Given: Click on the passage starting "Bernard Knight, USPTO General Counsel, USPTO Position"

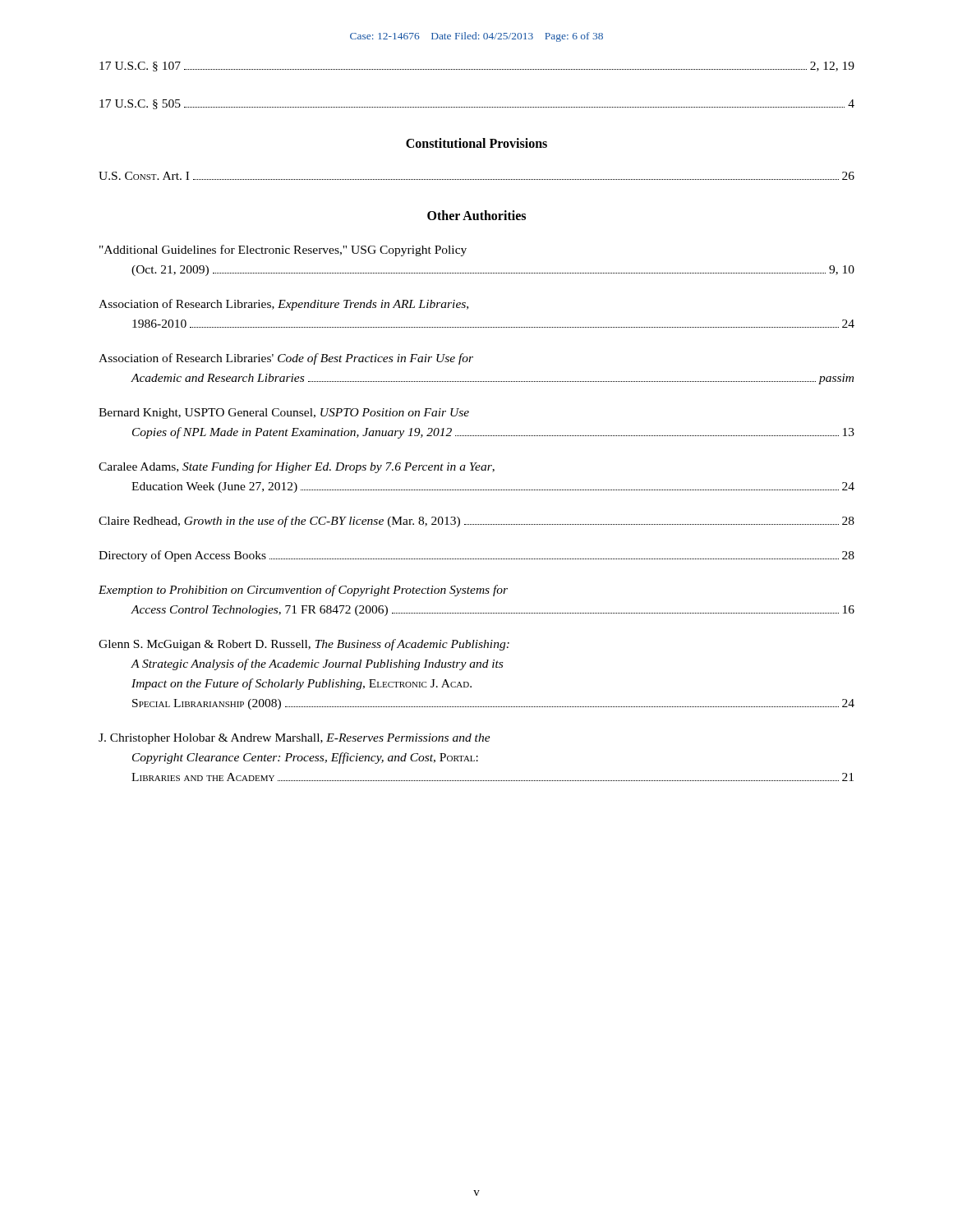Looking at the screenshot, I should point(476,422).
